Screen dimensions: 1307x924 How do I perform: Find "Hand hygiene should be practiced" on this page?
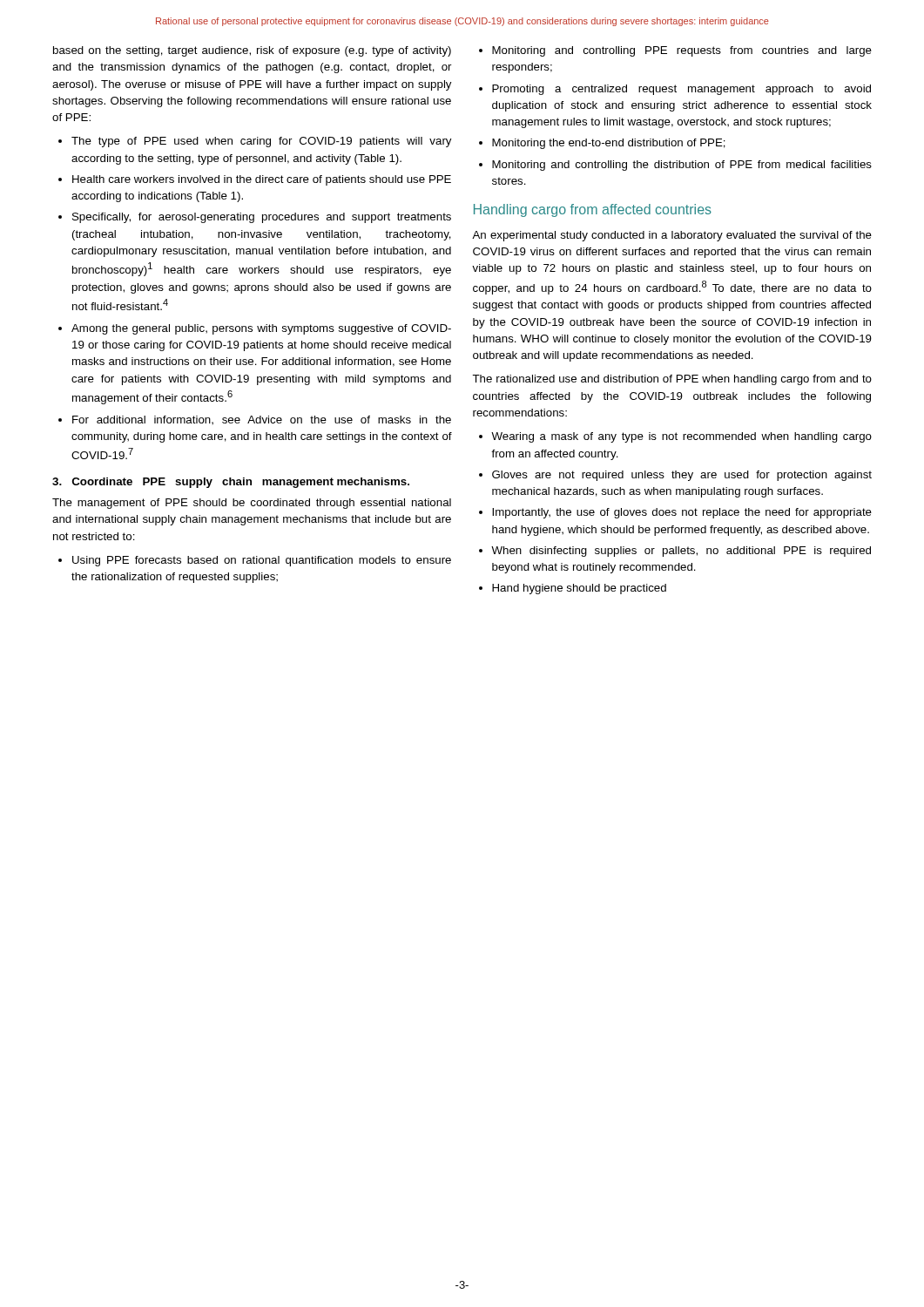(579, 588)
